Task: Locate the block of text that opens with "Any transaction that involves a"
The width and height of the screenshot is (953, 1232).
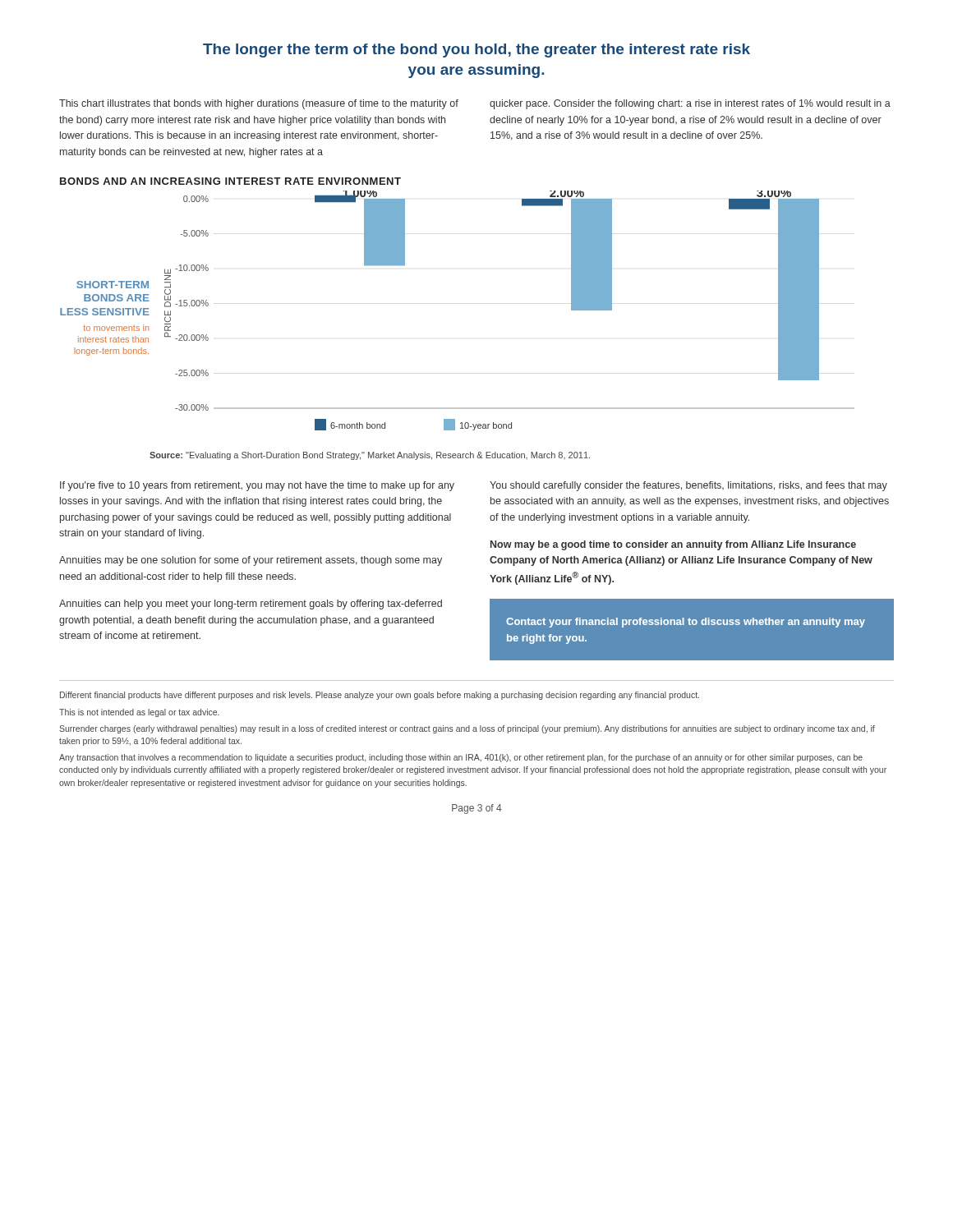Action: tap(473, 770)
